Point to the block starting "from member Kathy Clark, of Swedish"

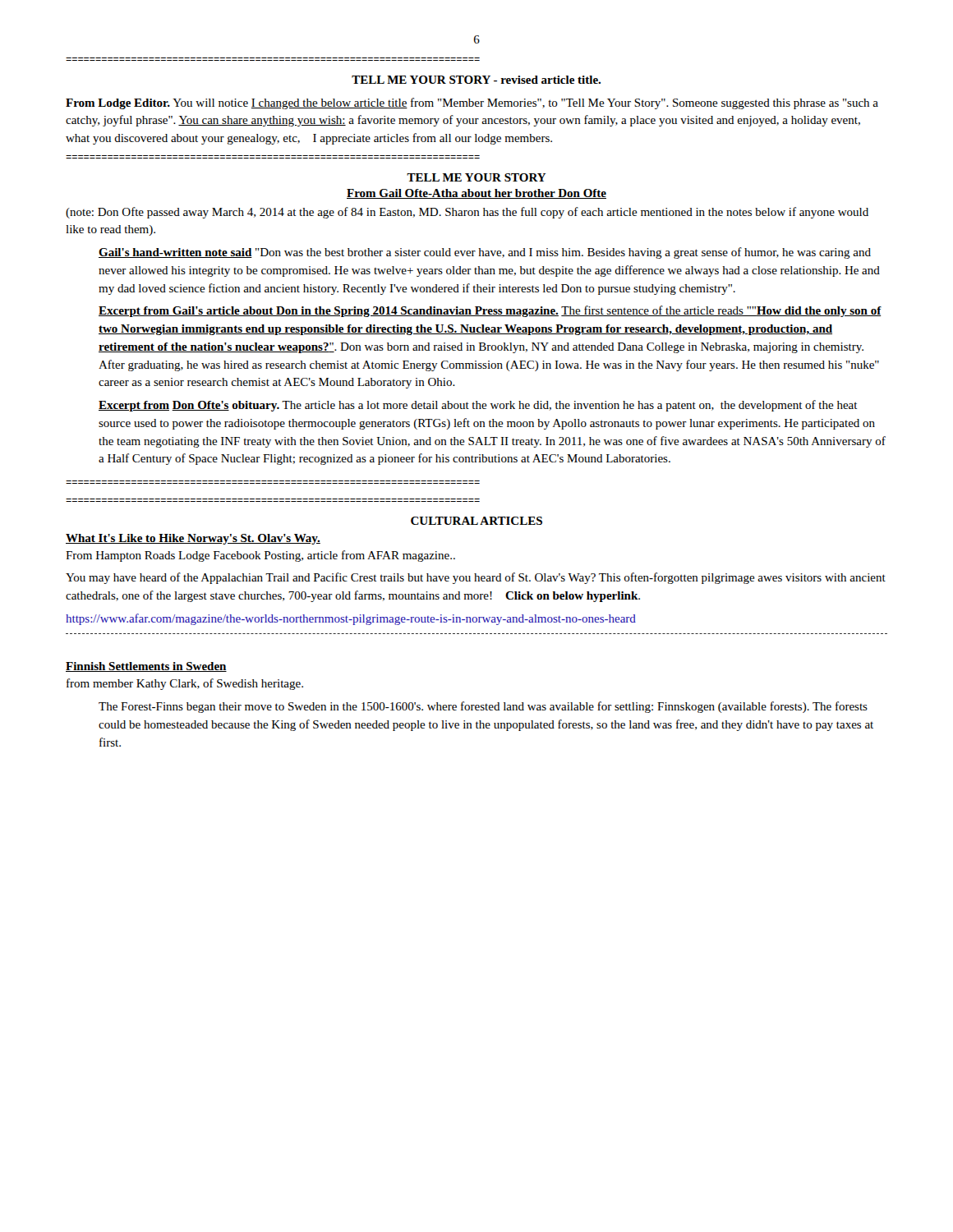185,684
